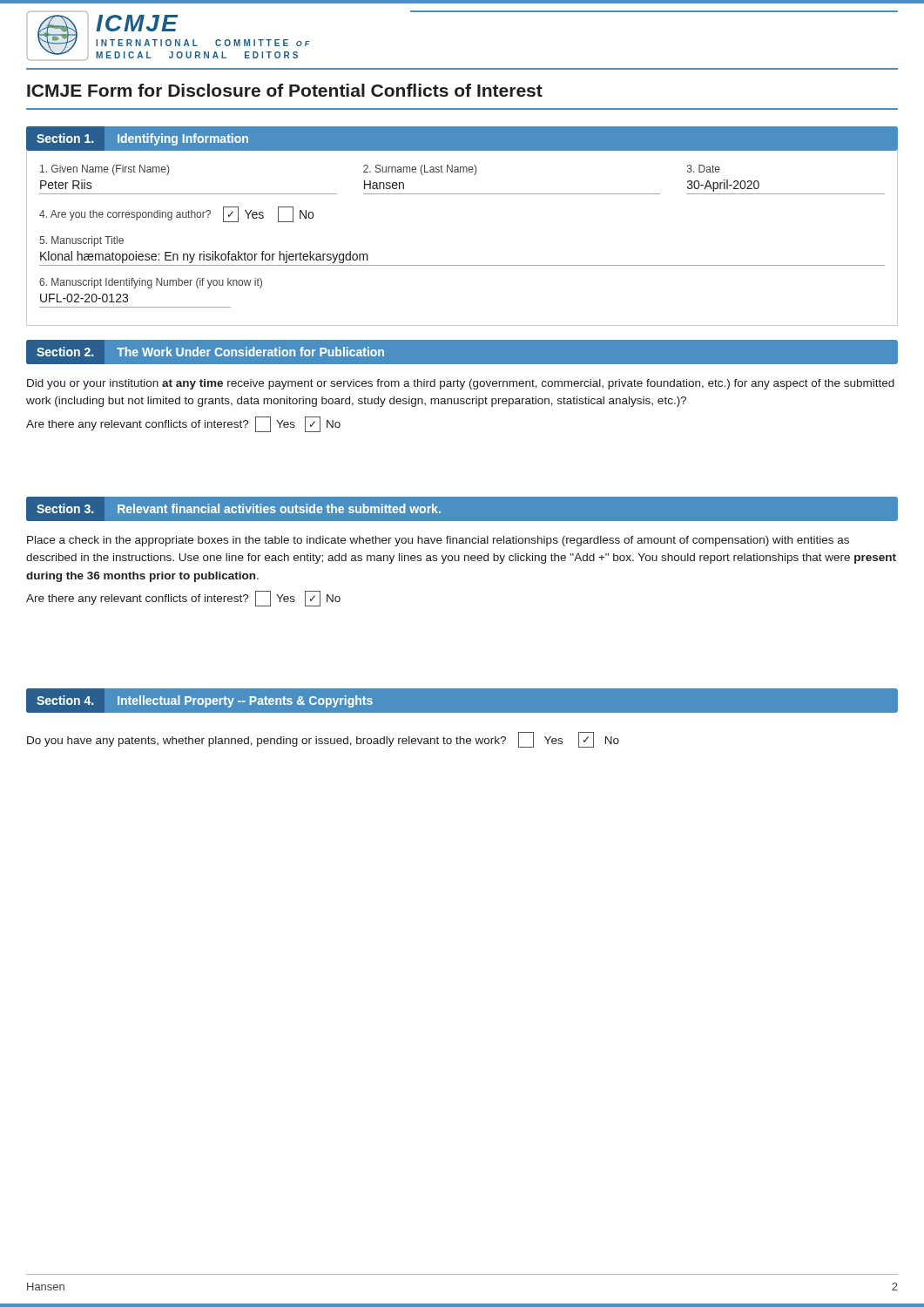Locate the text block containing "Manuscript Identifying Number (if you know it)"
This screenshot has width=924, height=1307.
(151, 283)
